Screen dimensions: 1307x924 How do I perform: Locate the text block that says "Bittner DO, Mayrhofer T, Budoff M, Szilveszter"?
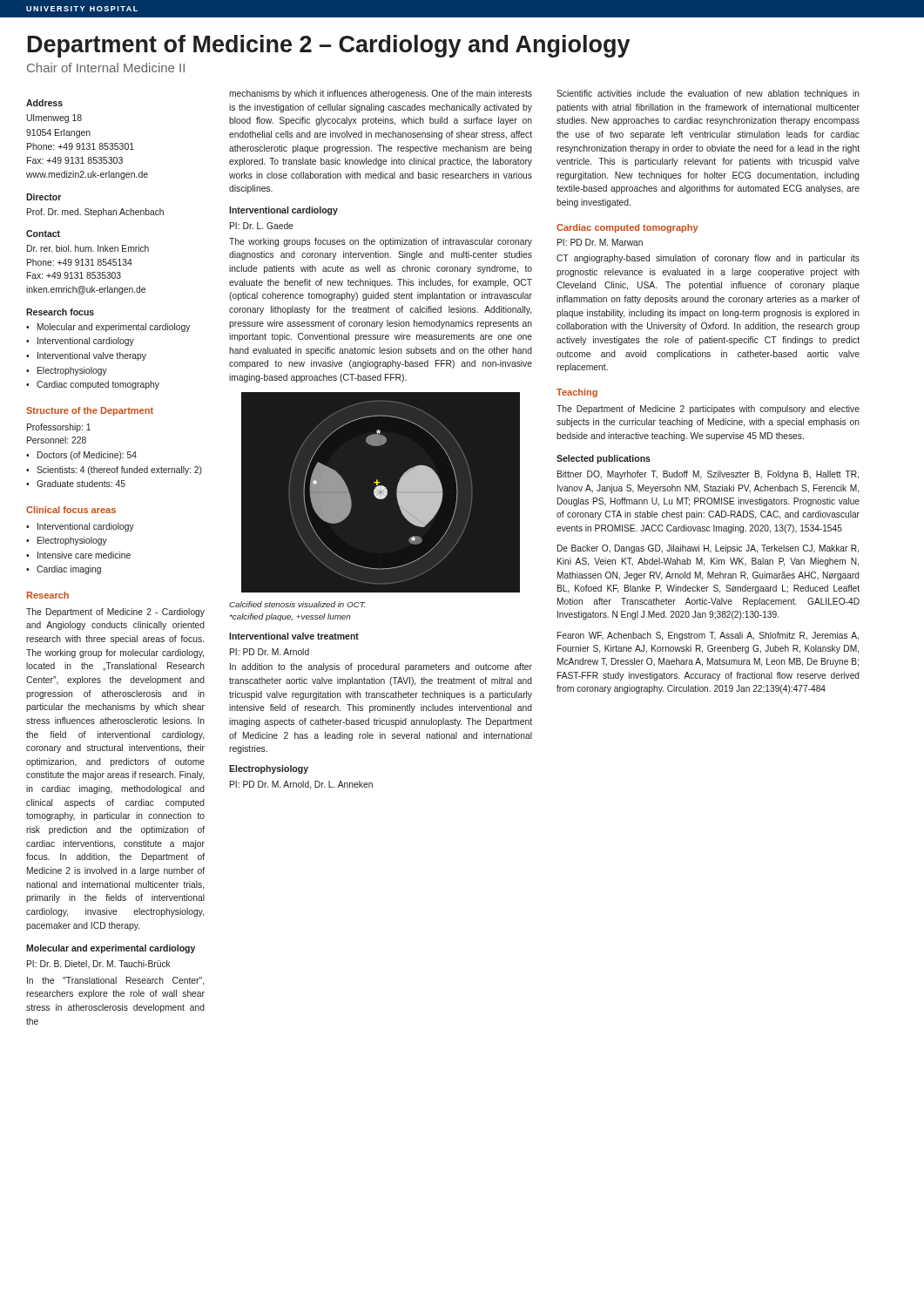click(708, 502)
